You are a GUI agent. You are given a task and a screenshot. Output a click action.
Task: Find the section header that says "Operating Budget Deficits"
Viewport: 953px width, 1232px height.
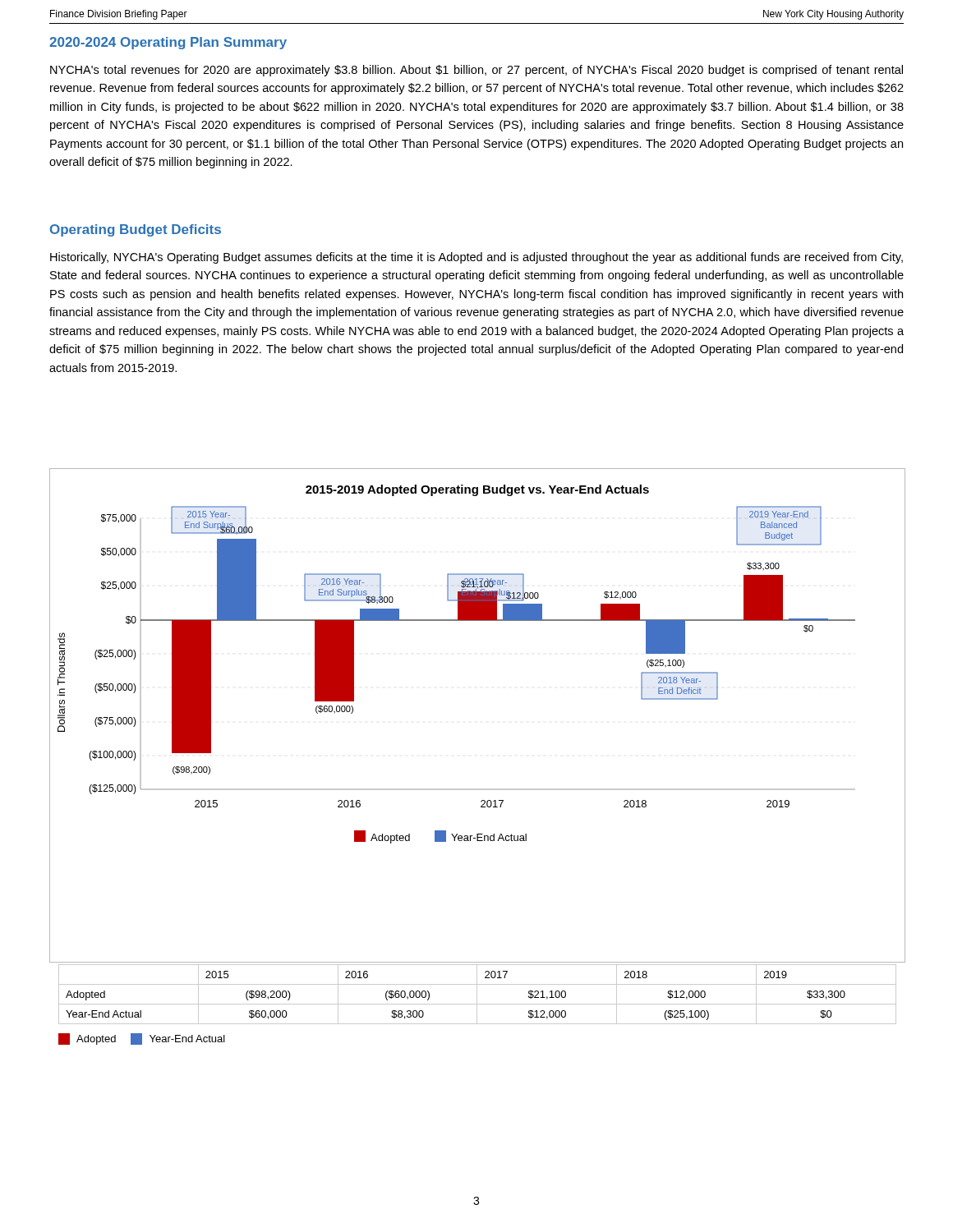[x=135, y=230]
